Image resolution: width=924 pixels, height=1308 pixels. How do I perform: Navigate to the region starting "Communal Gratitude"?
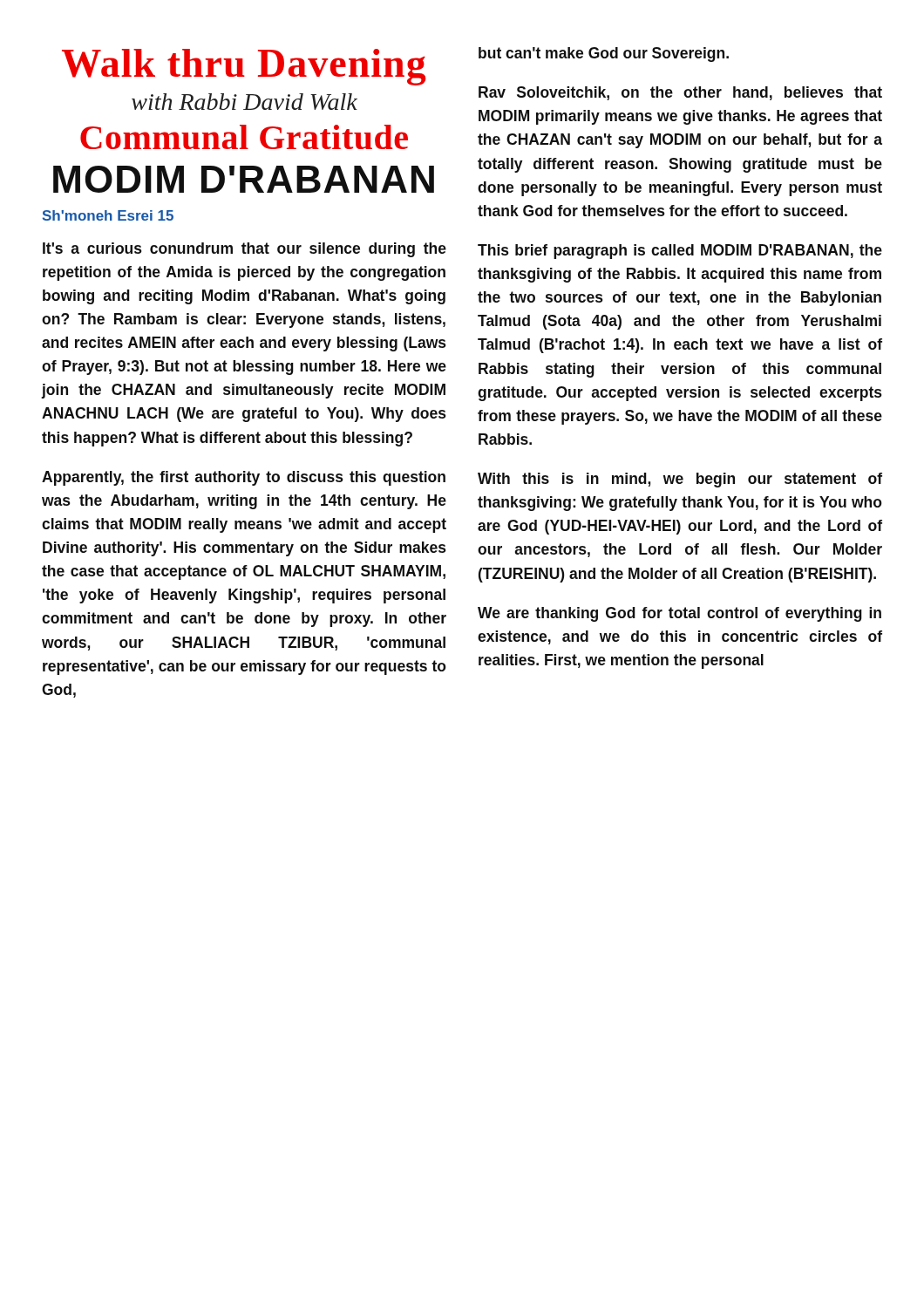244,138
